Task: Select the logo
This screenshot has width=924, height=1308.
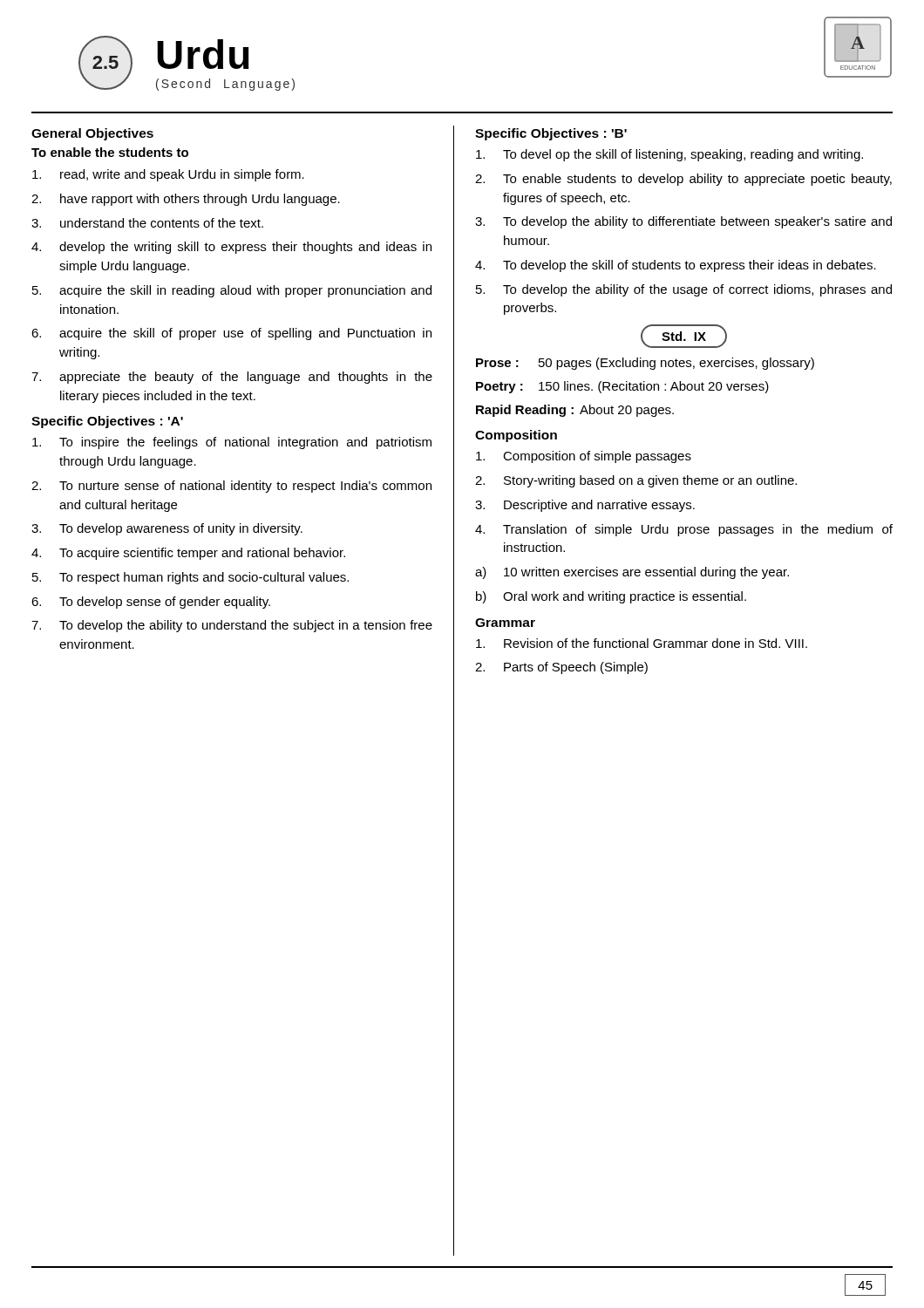Action: 858,47
